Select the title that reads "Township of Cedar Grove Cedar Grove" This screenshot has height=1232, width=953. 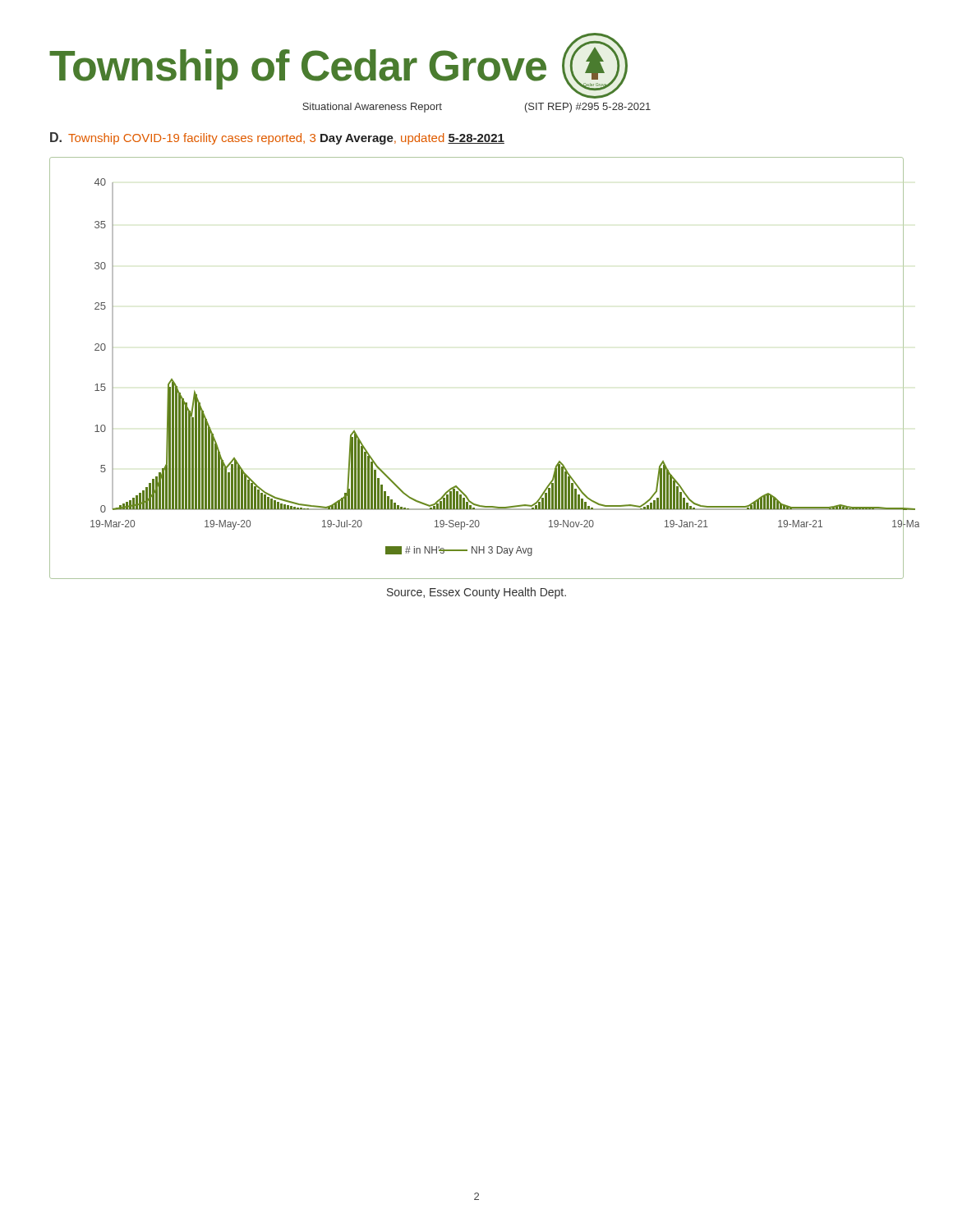pos(338,66)
